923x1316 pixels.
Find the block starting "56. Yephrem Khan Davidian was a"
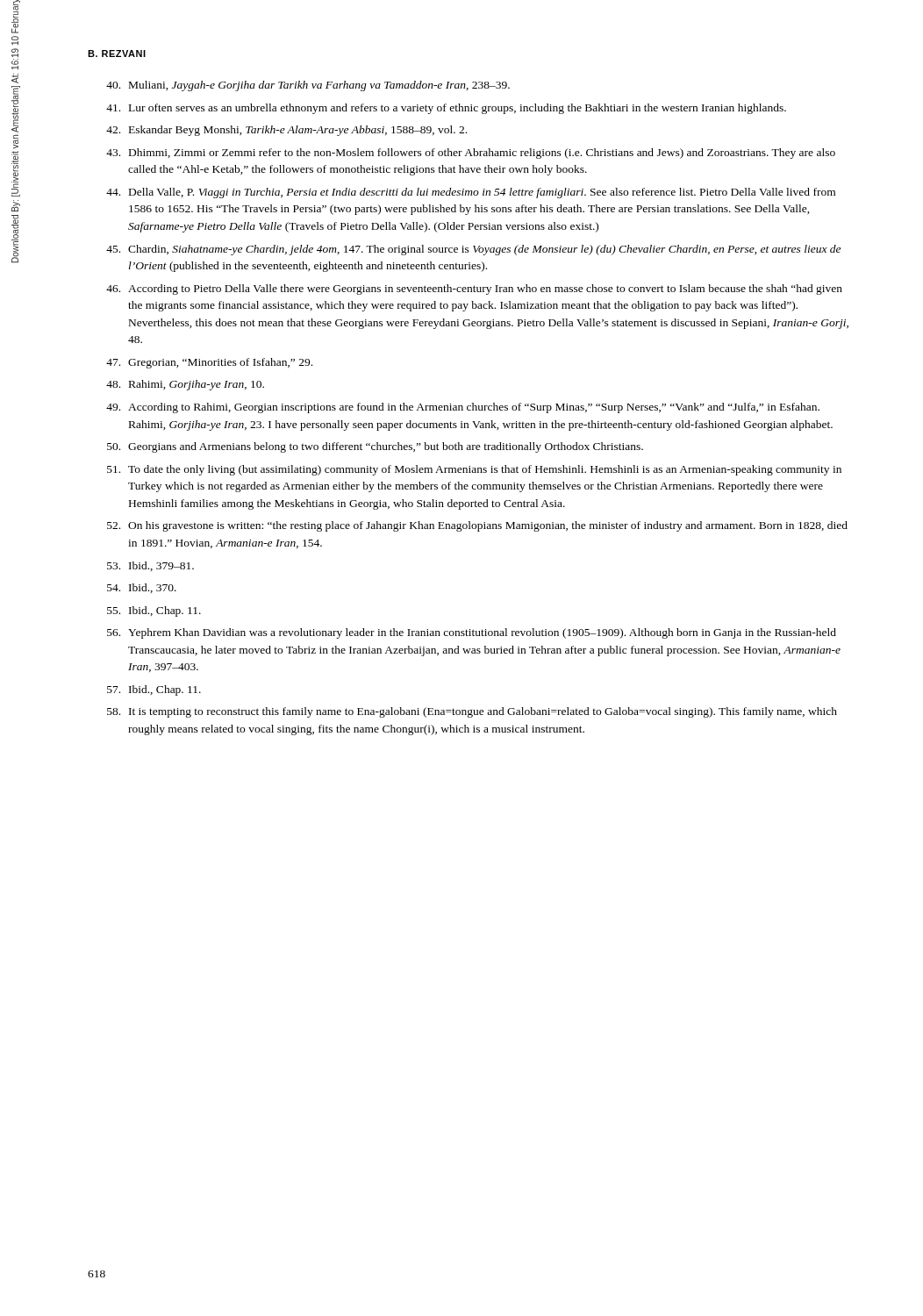coord(472,650)
